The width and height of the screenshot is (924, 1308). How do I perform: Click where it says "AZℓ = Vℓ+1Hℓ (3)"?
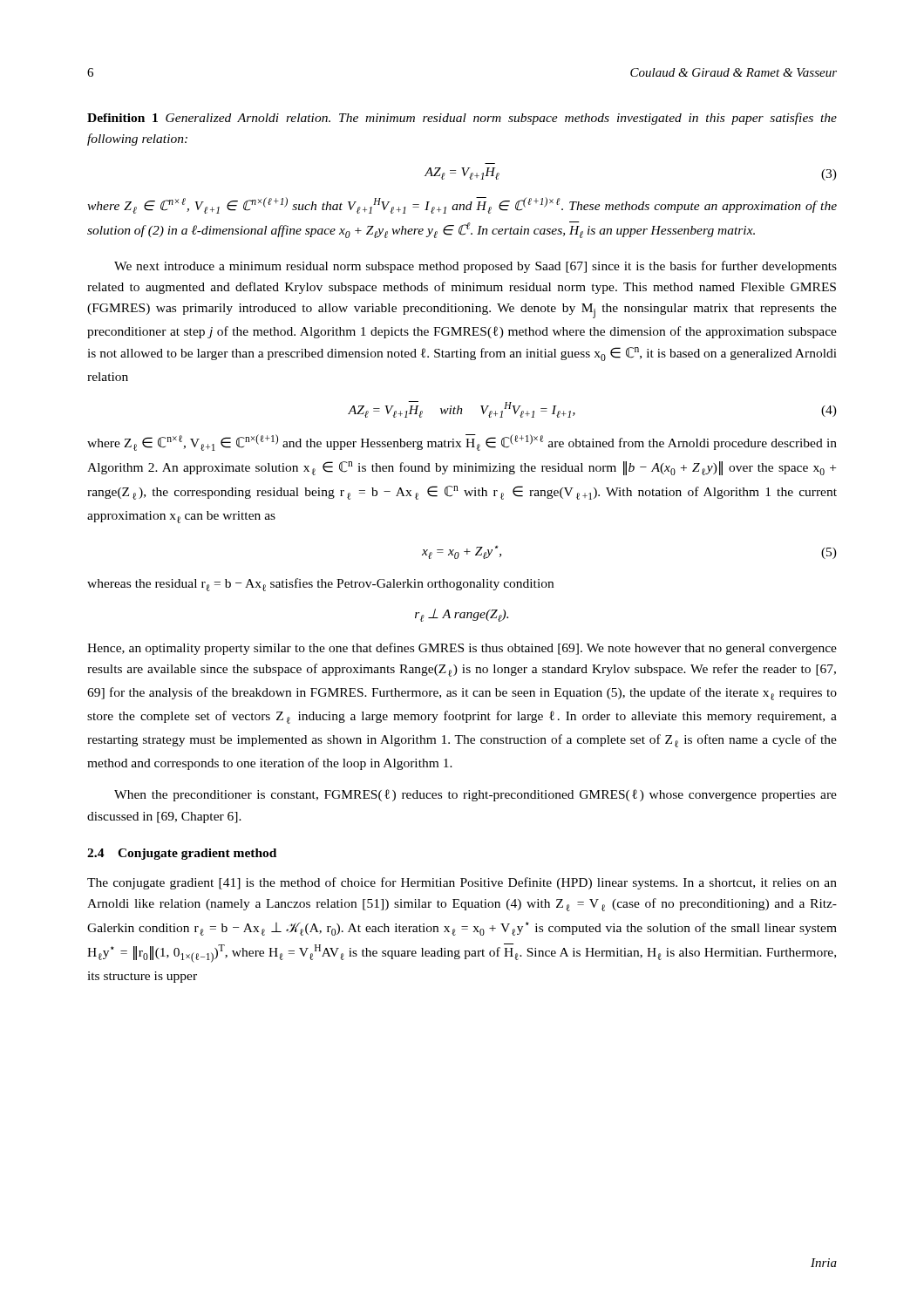[x=466, y=174]
